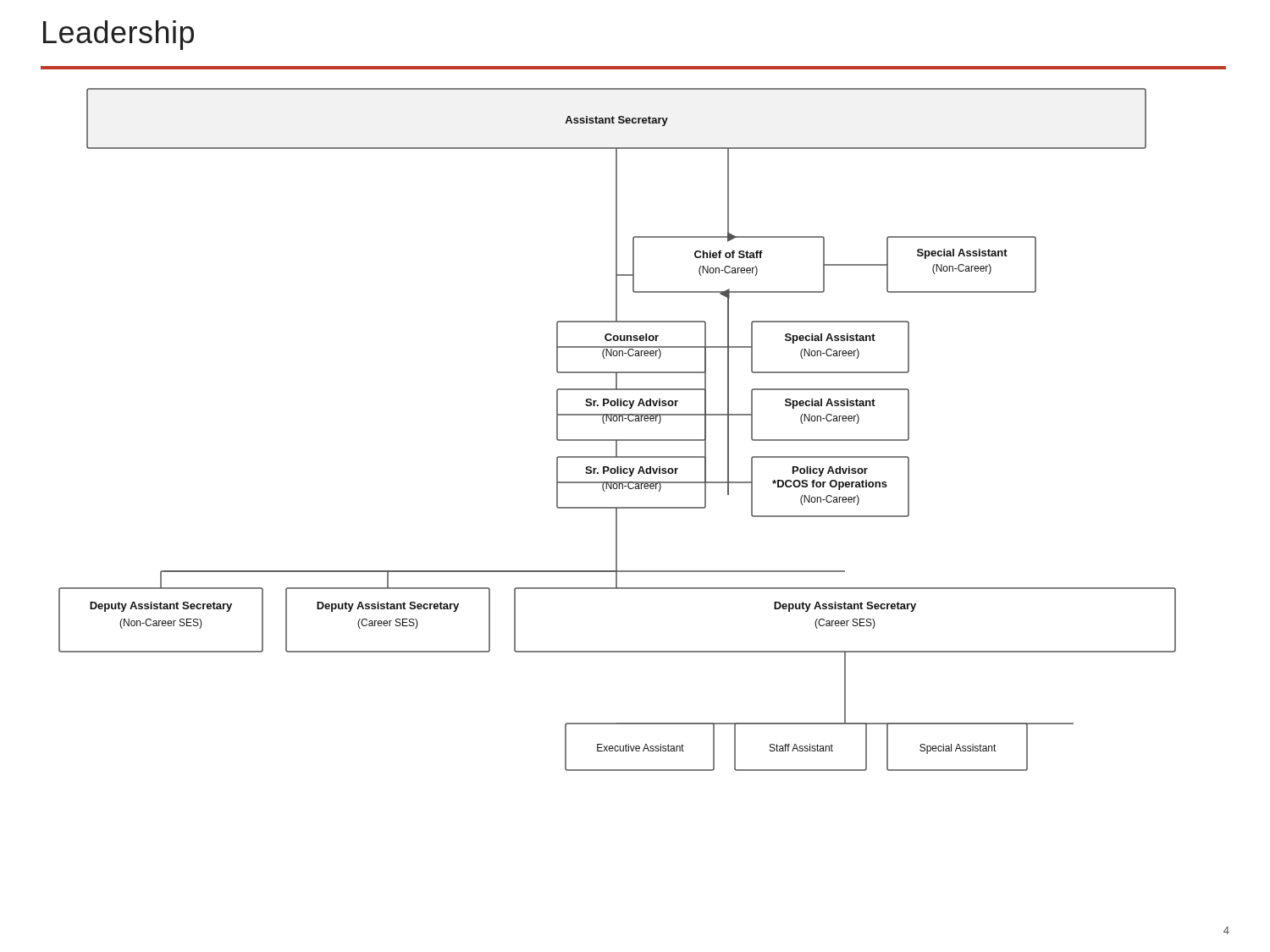
Task: Find the organizational chart
Action: click(635, 487)
